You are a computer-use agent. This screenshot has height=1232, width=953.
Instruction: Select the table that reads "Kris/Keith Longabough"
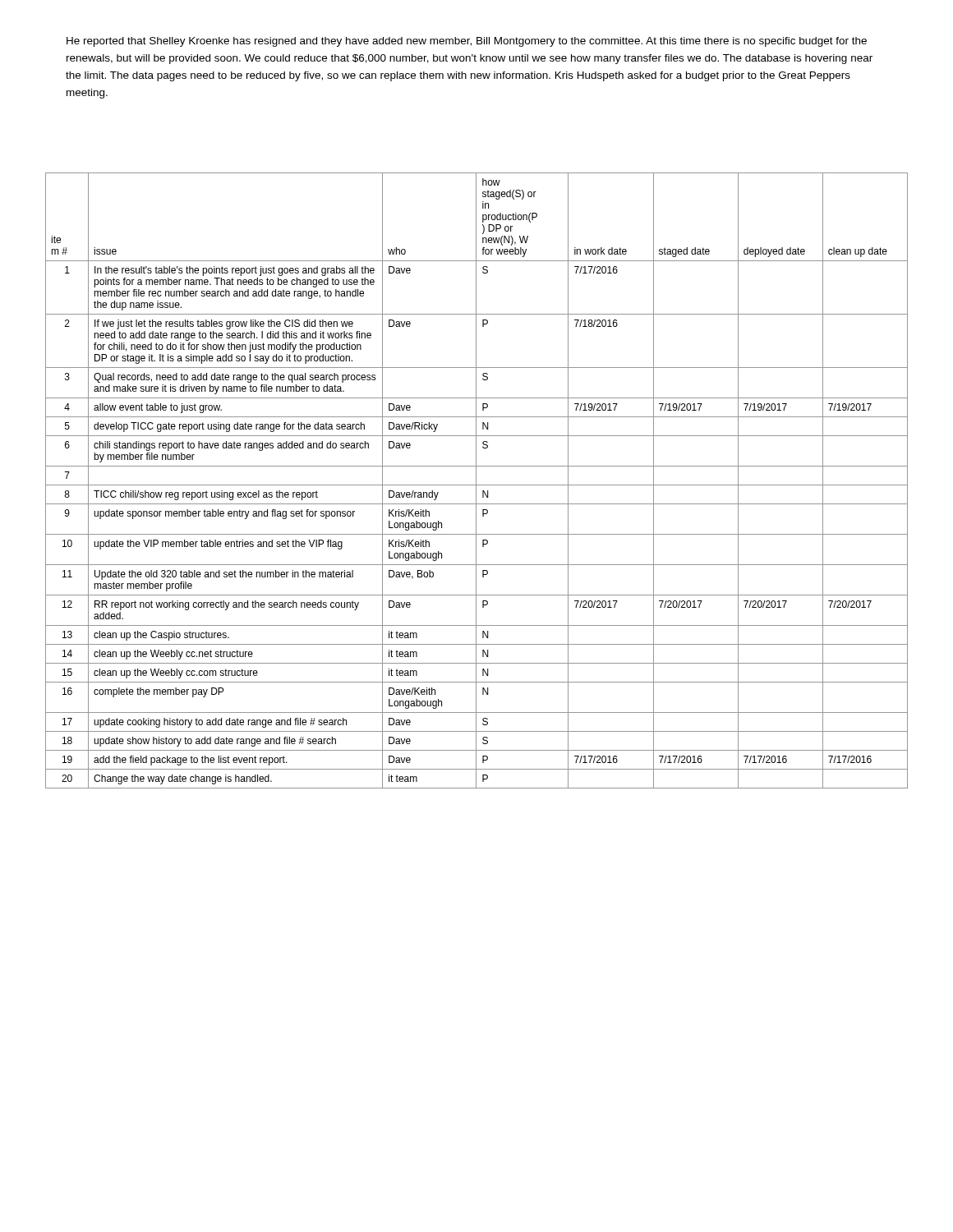pyautogui.click(x=476, y=480)
